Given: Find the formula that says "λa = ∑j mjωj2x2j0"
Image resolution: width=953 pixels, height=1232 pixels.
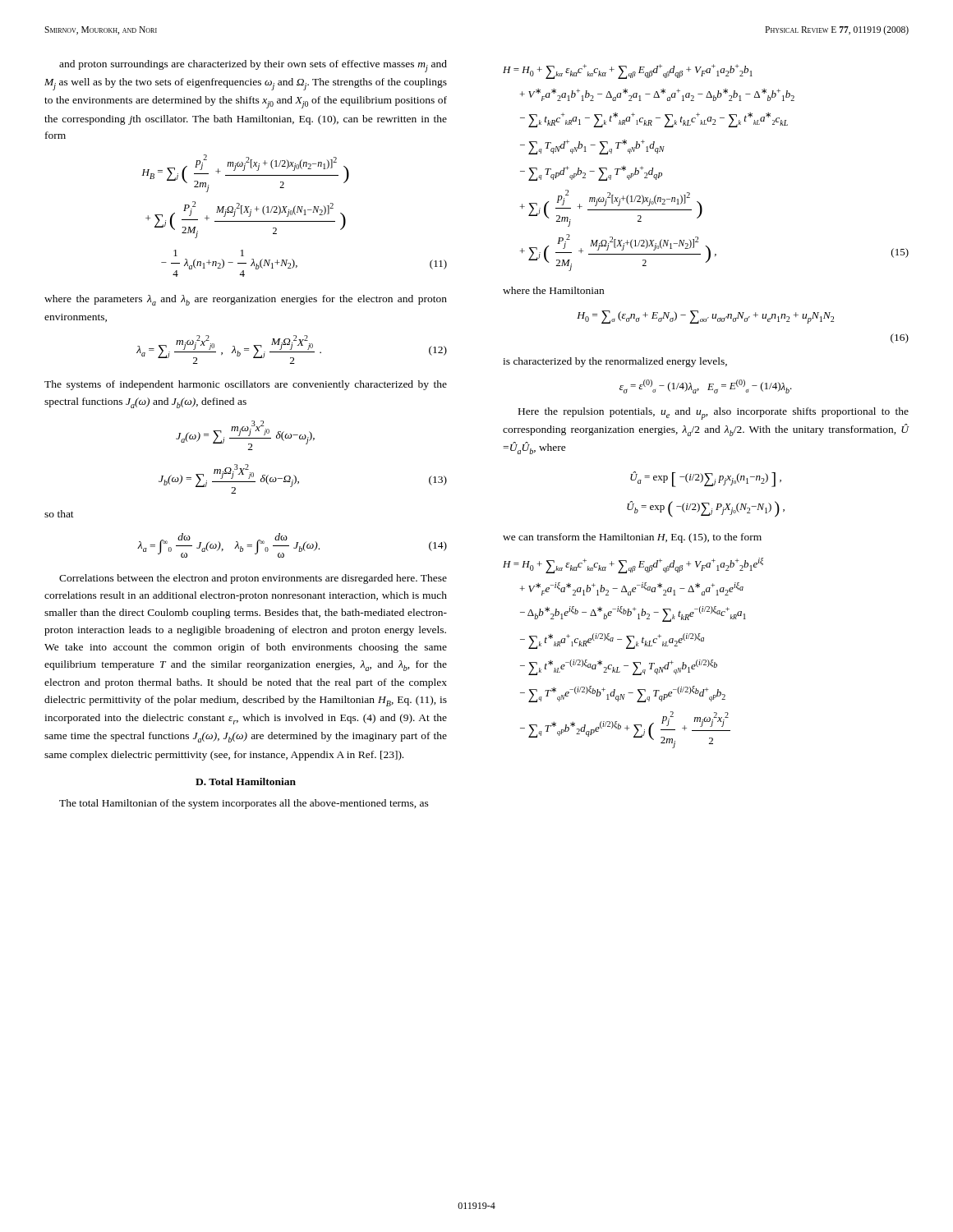Looking at the screenshot, I should pyautogui.click(x=246, y=351).
